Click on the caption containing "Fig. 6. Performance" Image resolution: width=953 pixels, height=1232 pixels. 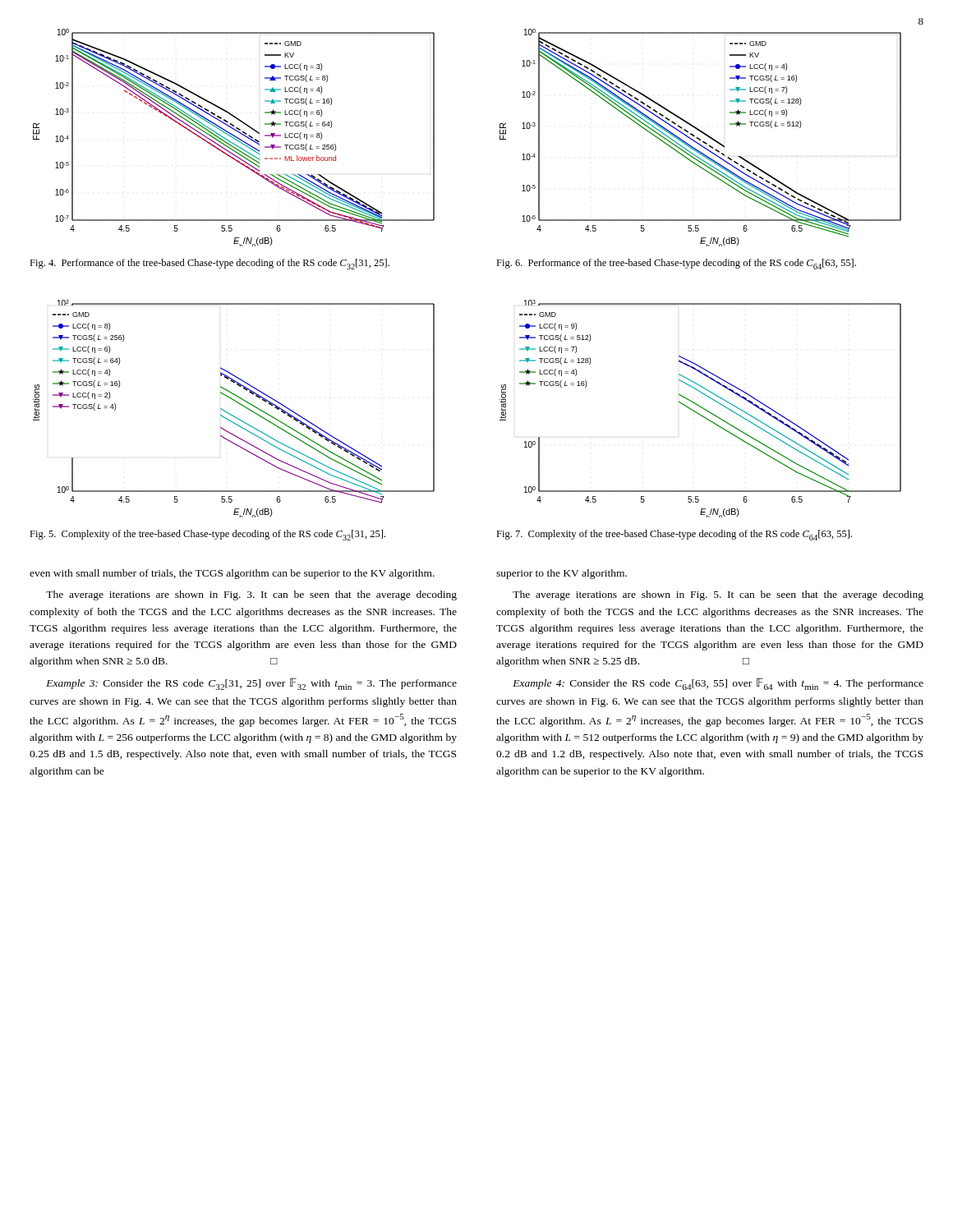[676, 264]
